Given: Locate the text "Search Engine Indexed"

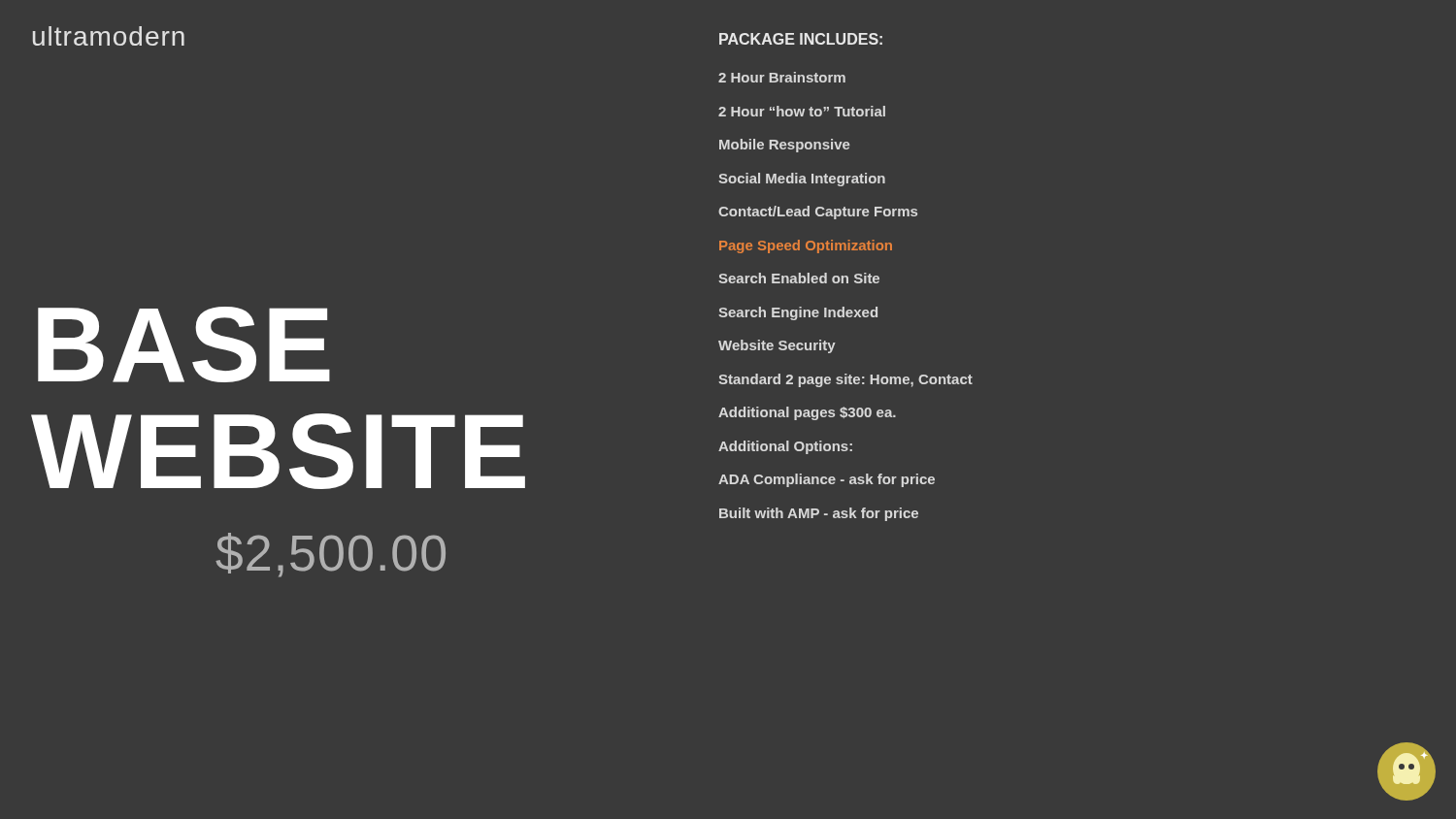Looking at the screenshot, I should [x=798, y=312].
